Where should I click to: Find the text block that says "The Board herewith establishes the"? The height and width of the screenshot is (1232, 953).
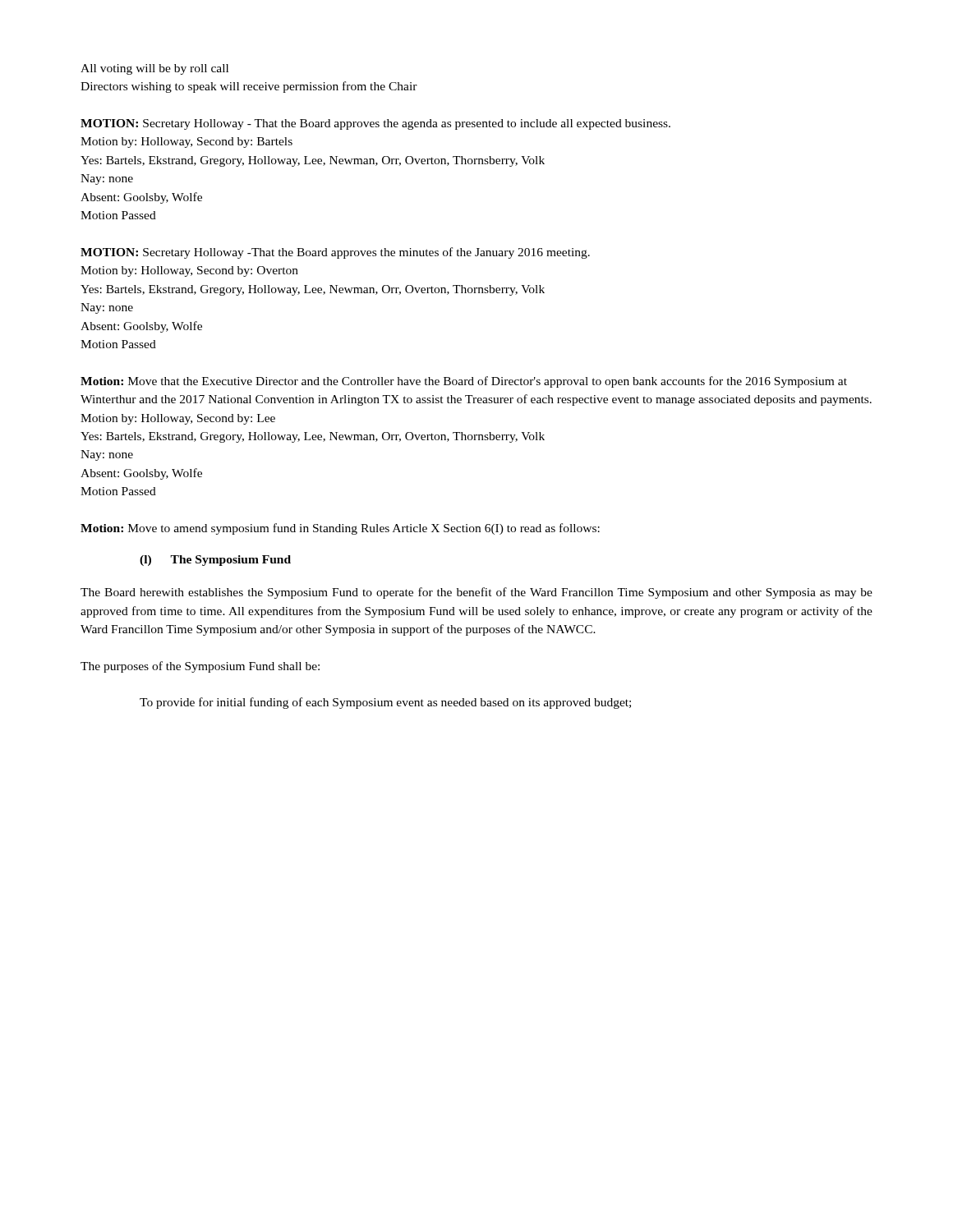(476, 611)
